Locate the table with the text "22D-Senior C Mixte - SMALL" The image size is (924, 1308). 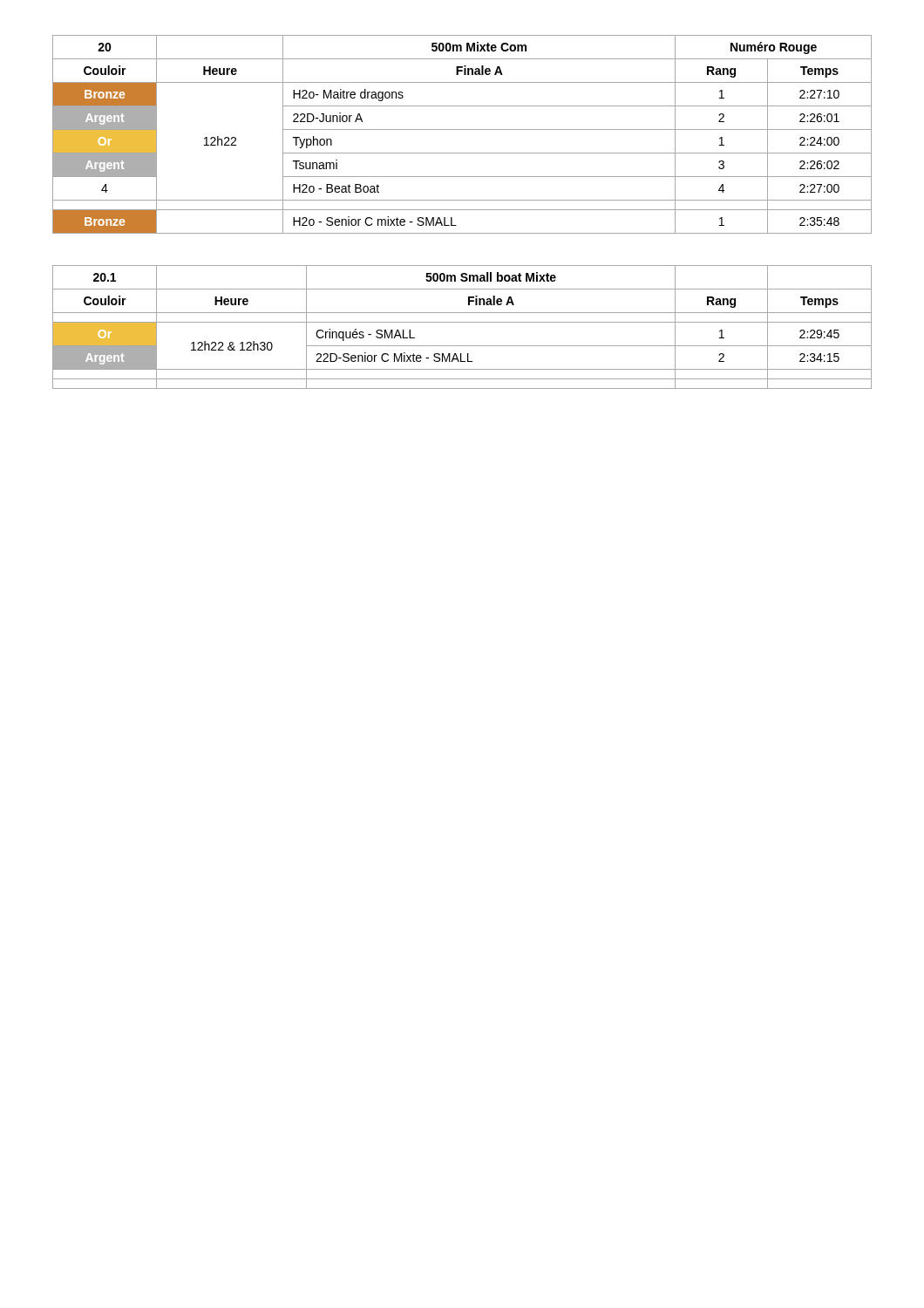click(x=462, y=327)
